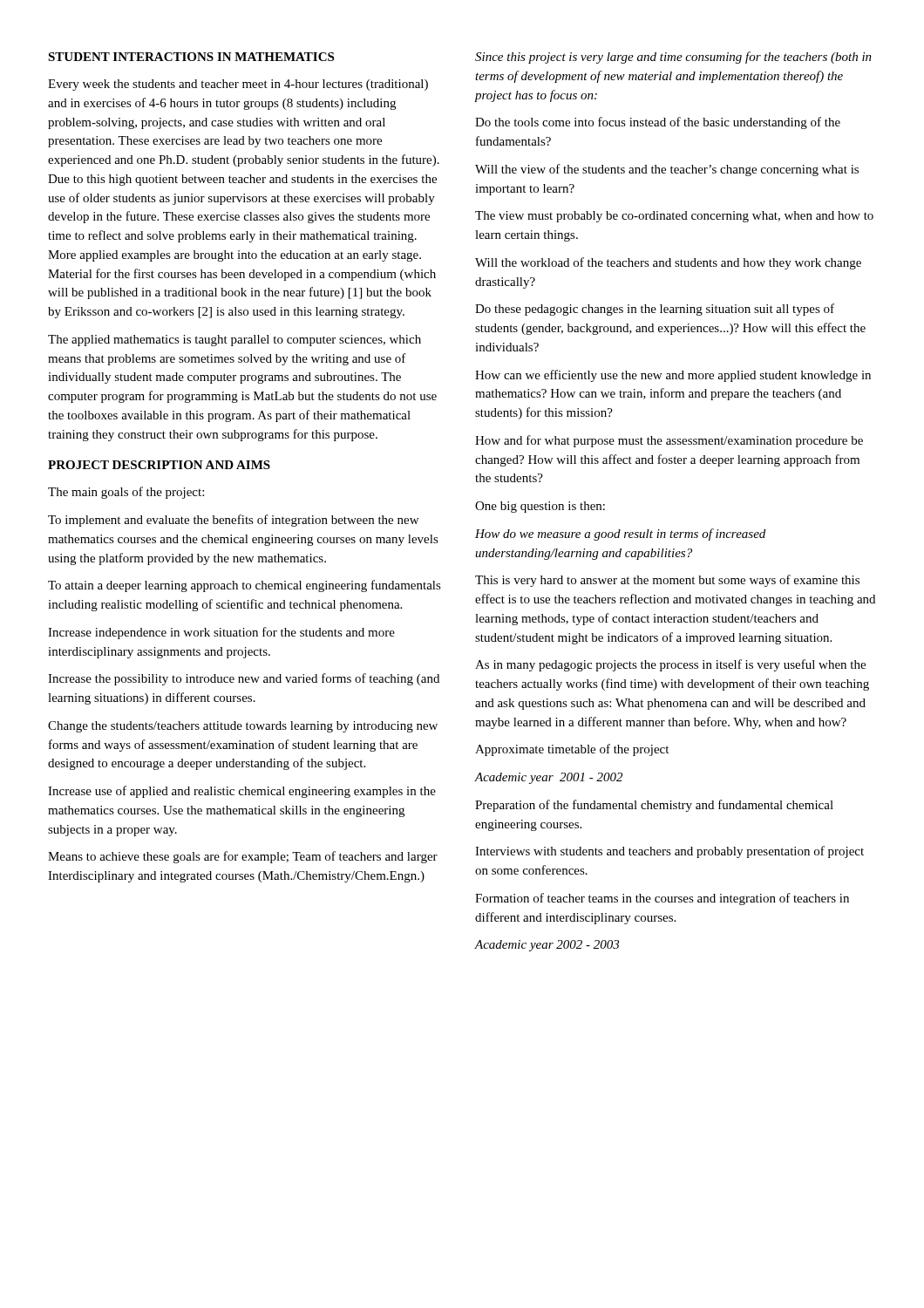Click the passage that begins "Increase use of applied and realistic chemical"
This screenshot has width=924, height=1308.
[242, 810]
